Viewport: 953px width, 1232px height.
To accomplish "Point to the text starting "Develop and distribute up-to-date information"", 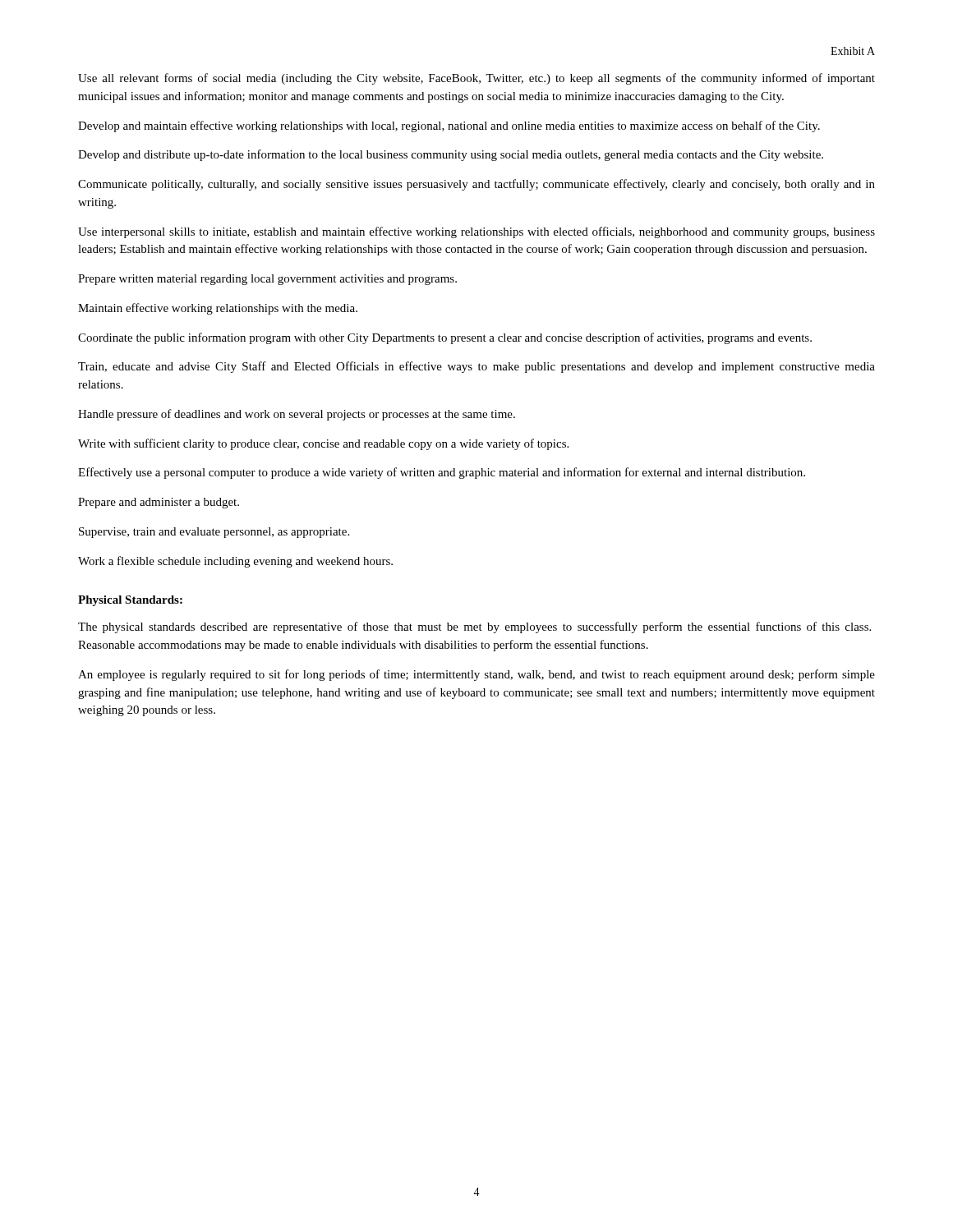I will 451,155.
